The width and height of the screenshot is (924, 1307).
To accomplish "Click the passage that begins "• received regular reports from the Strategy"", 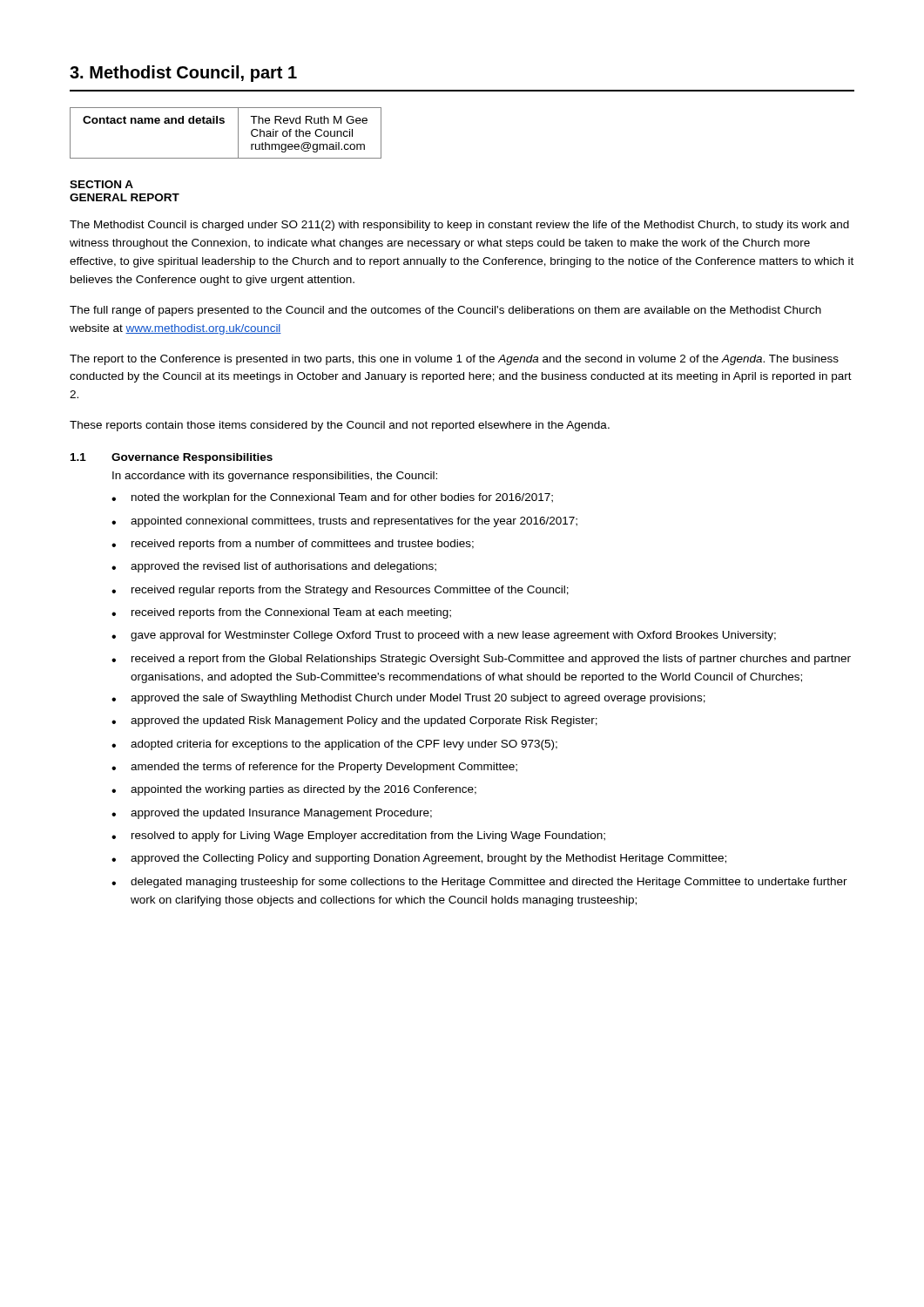I will tap(483, 591).
